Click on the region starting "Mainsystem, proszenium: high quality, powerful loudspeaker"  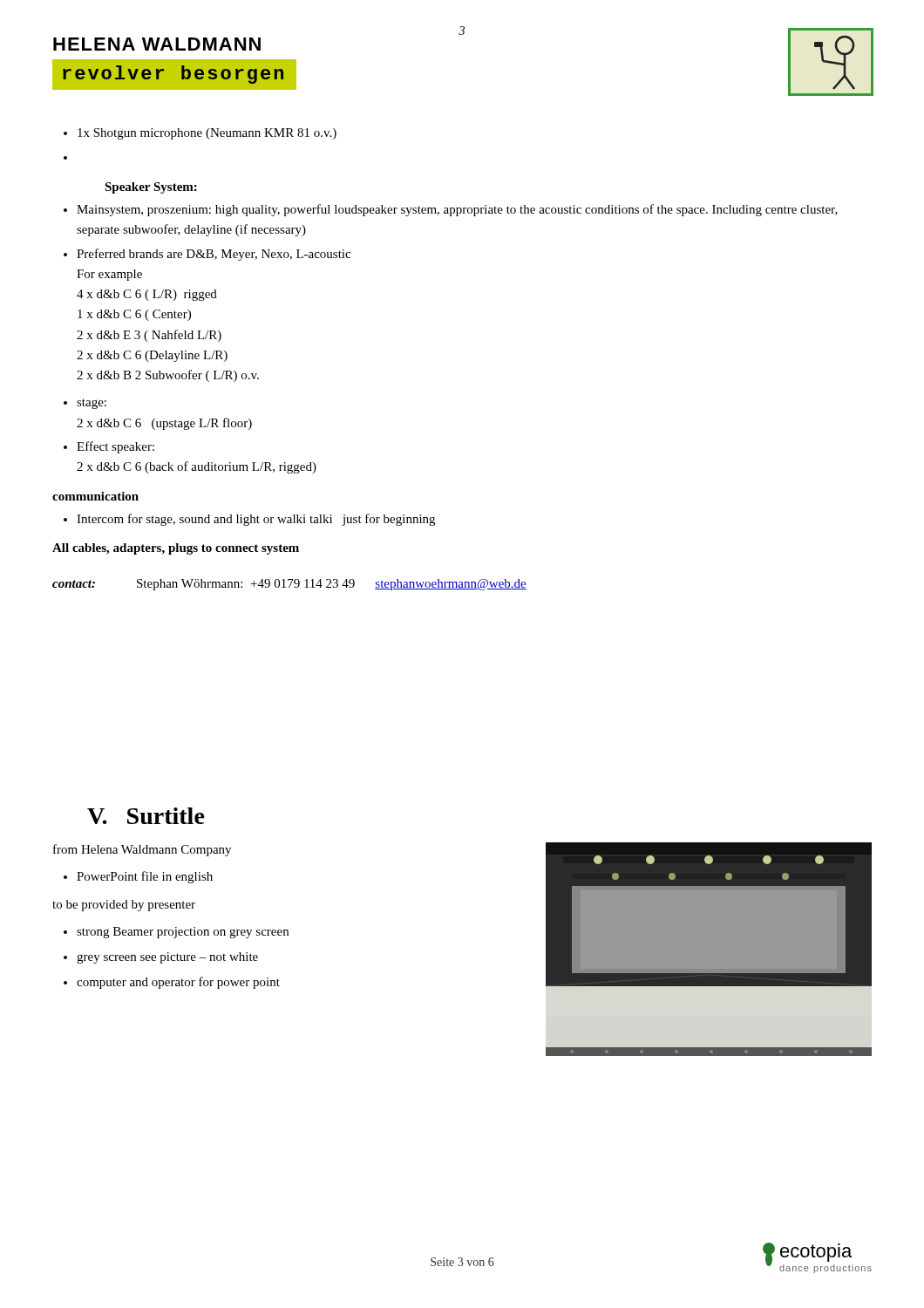click(x=462, y=220)
